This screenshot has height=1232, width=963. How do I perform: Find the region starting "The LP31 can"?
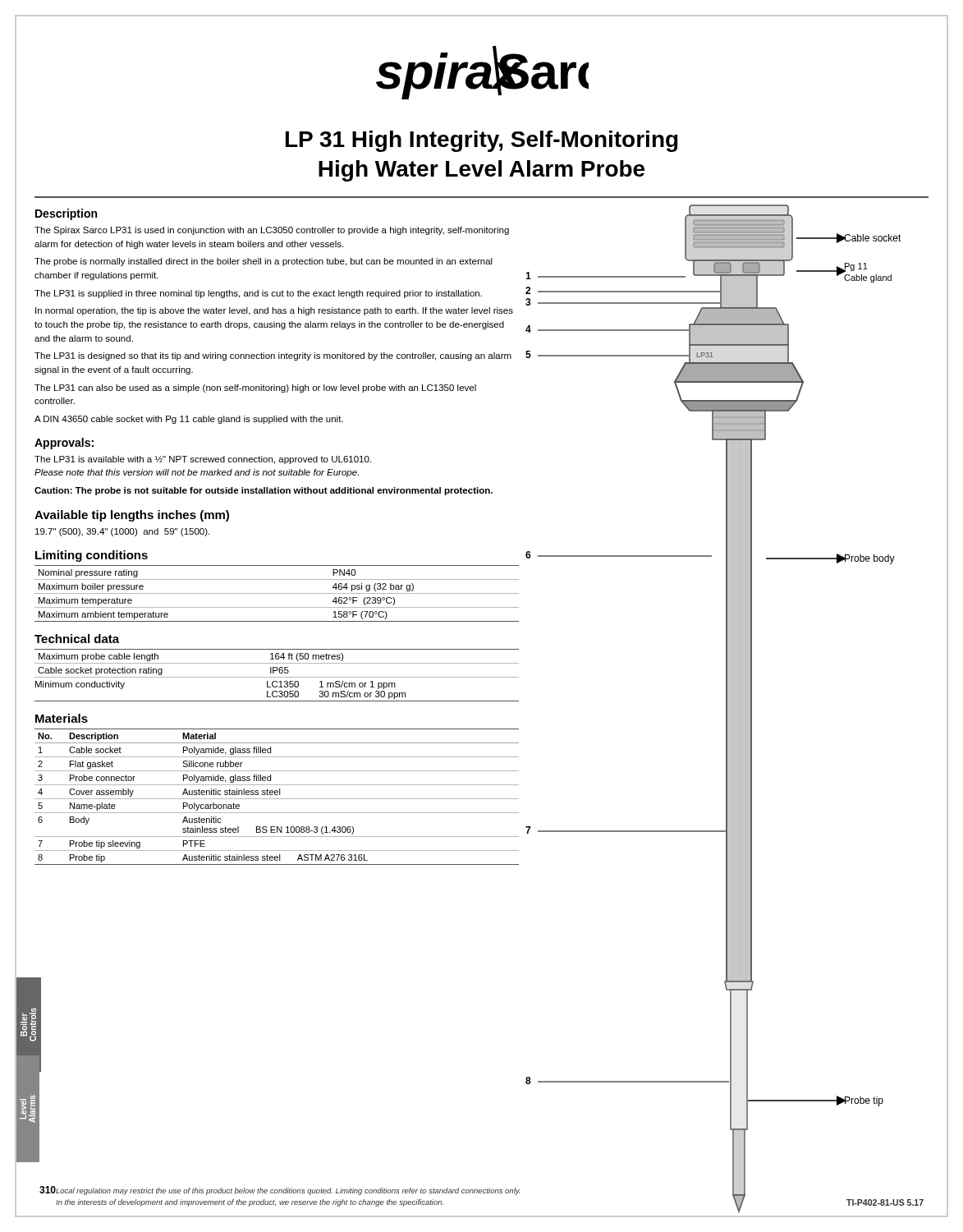(255, 394)
